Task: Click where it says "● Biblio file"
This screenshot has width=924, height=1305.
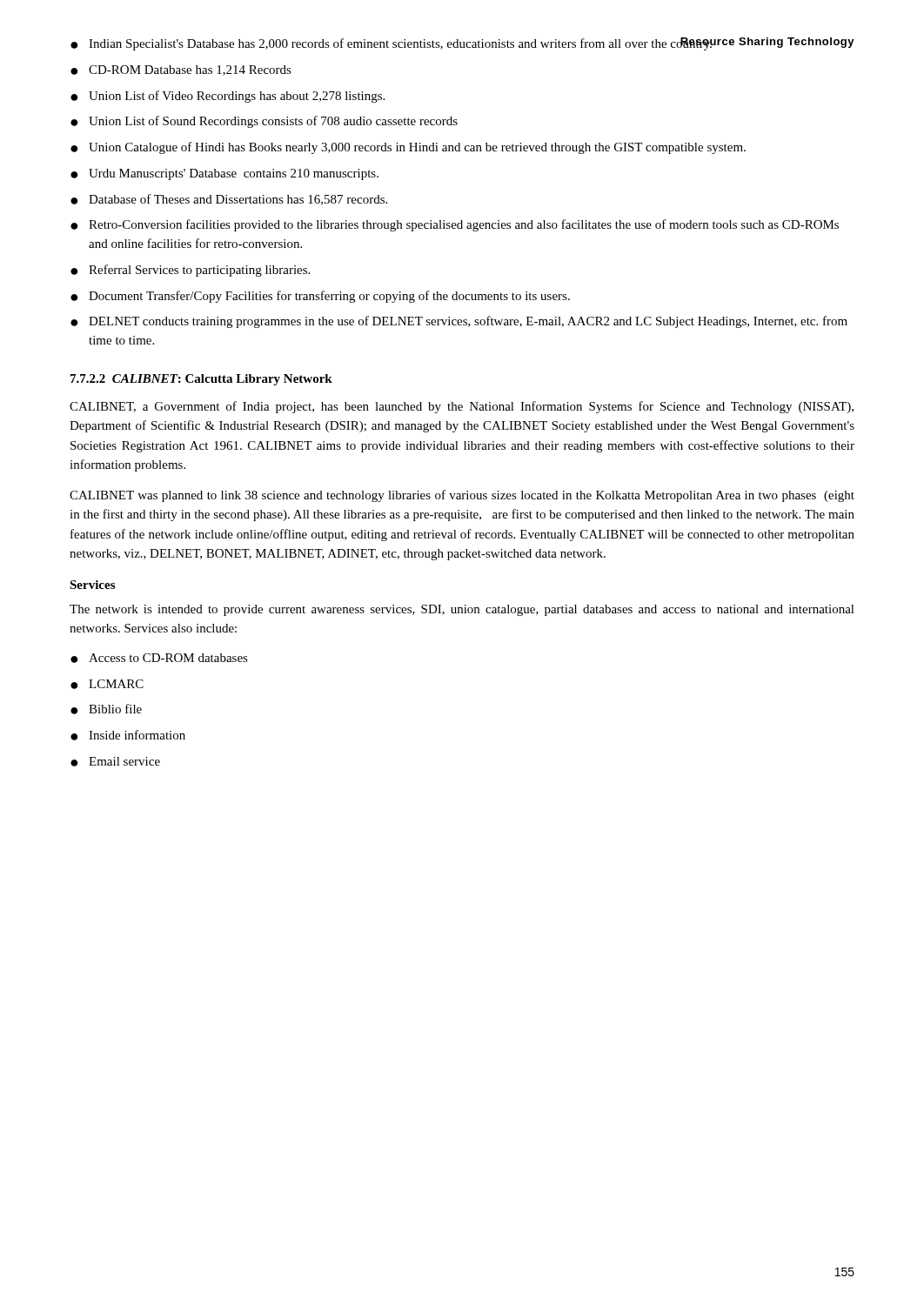Action: pyautogui.click(x=106, y=709)
